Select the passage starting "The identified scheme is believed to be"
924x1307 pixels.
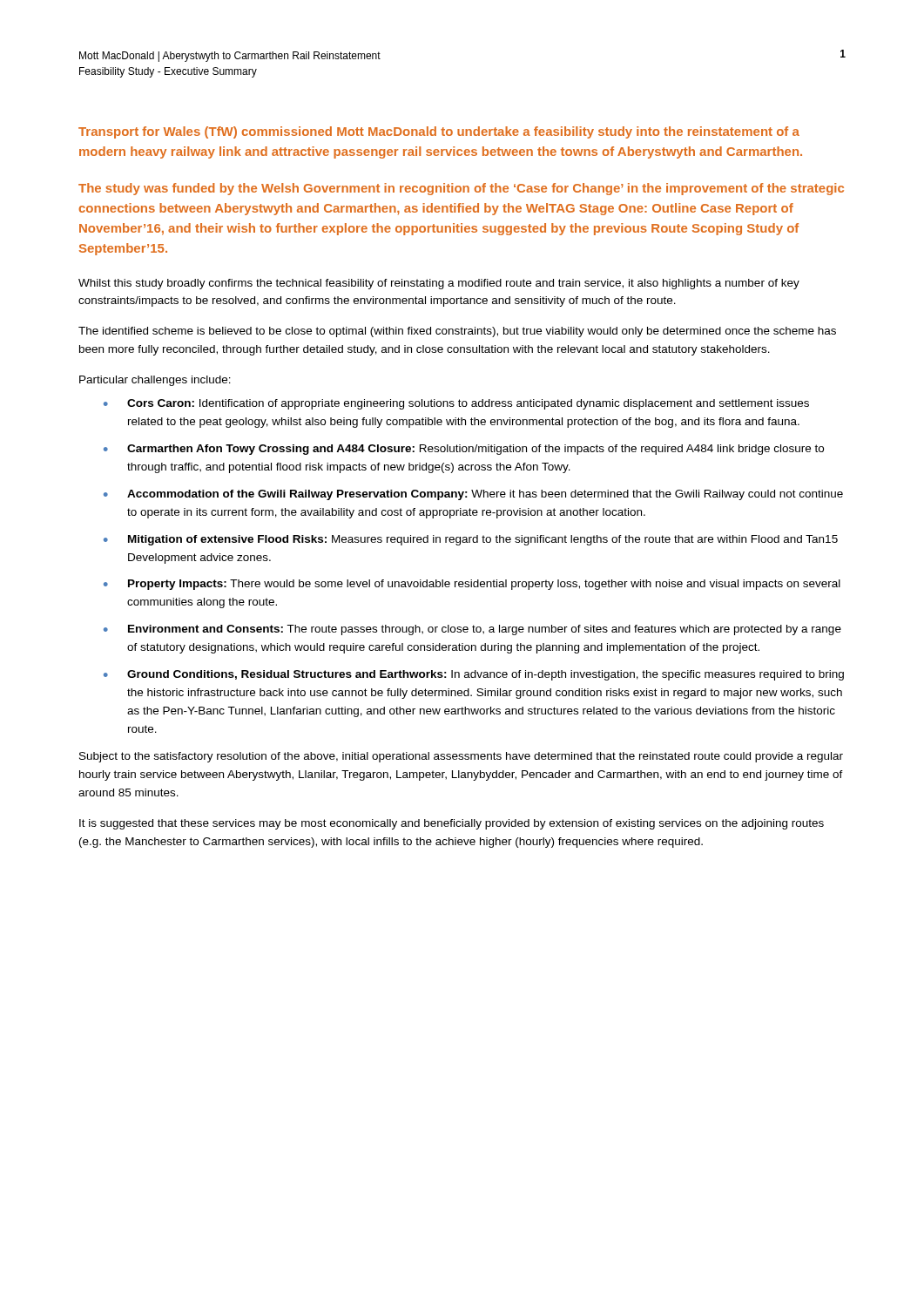457,340
